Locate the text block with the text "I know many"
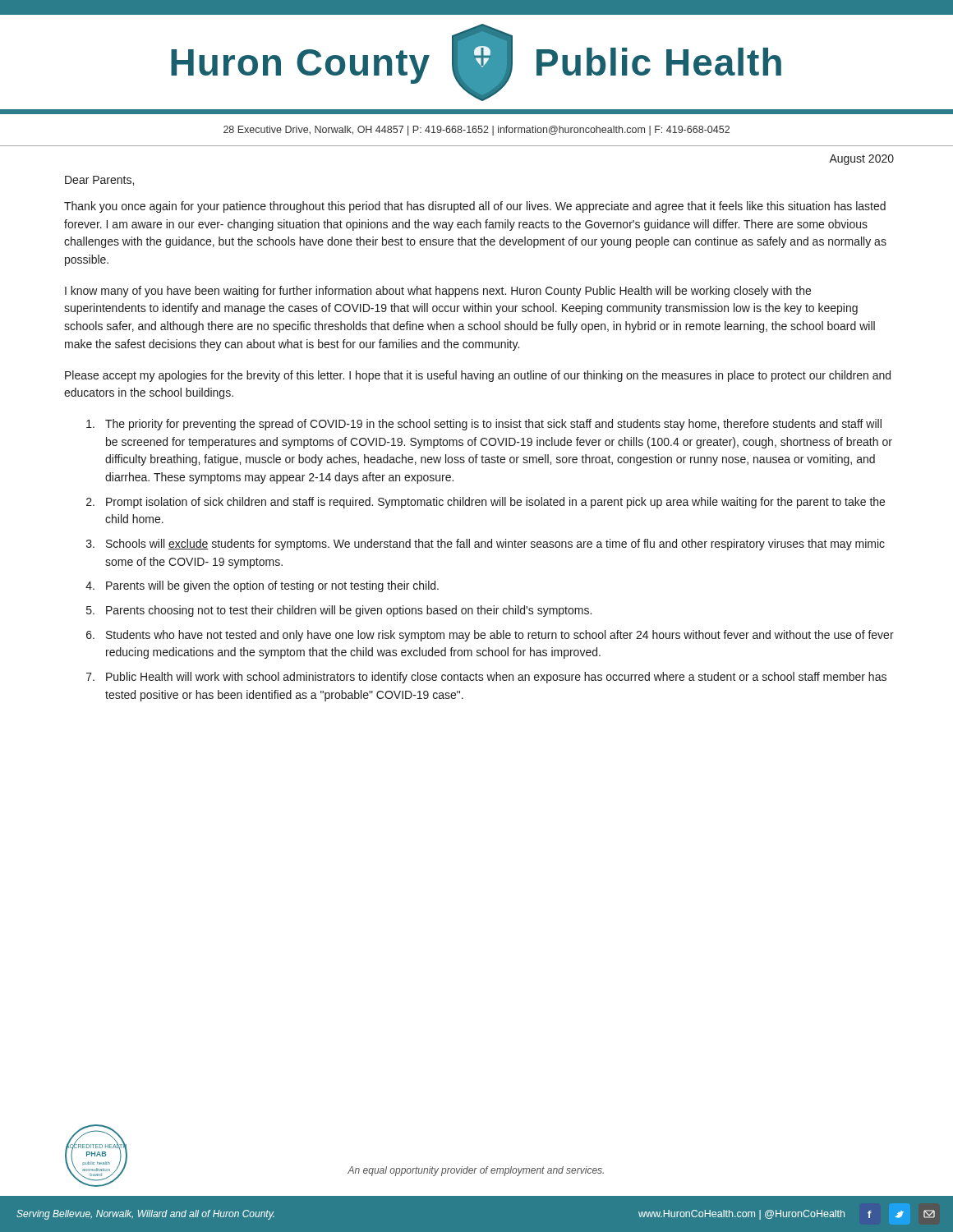 click(x=470, y=317)
